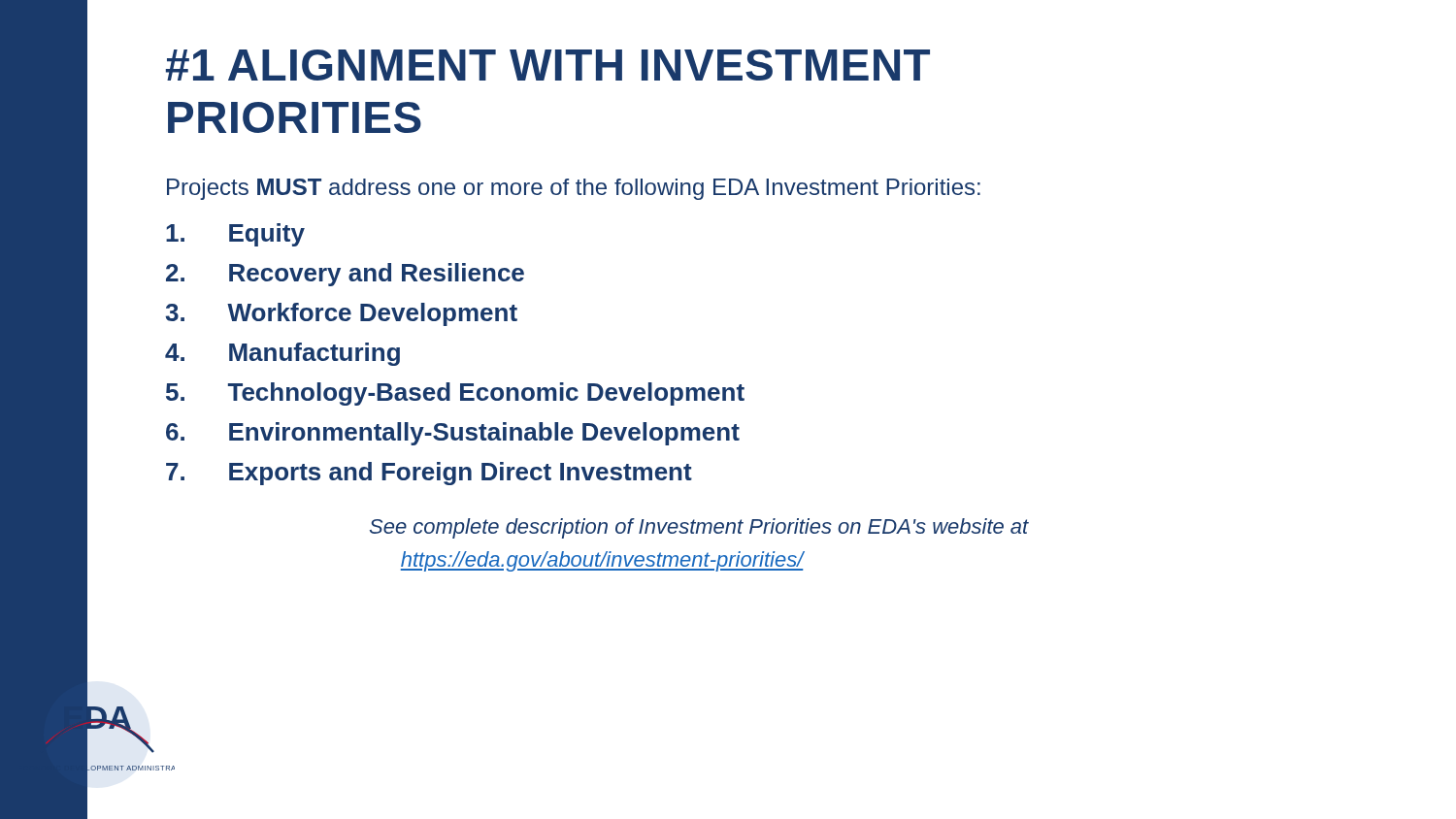Select the element starting "3. Workforce Development"
The image size is (1456, 819).
pyautogui.click(x=341, y=312)
